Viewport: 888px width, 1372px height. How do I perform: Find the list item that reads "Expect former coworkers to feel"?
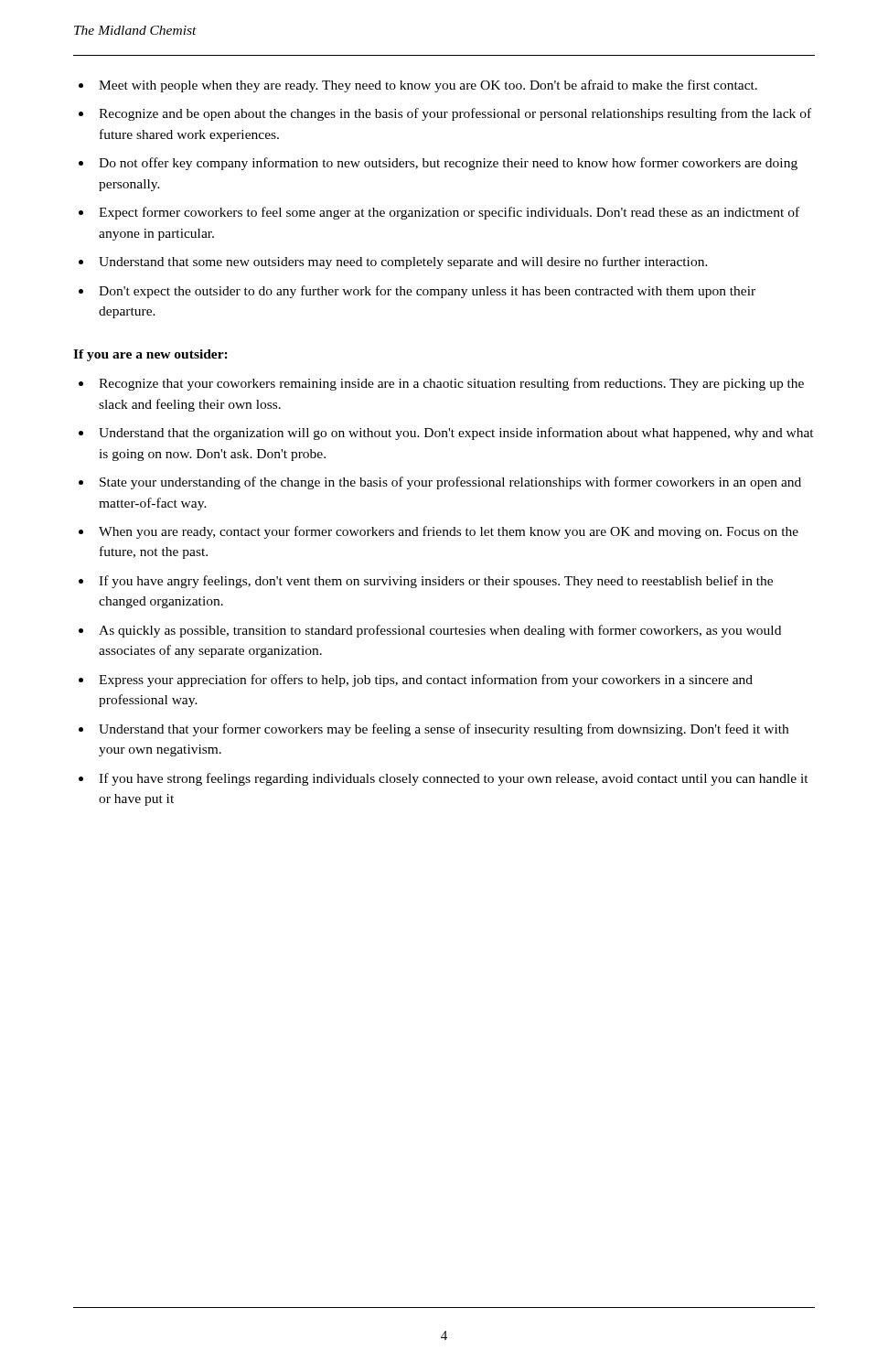pyautogui.click(x=449, y=222)
